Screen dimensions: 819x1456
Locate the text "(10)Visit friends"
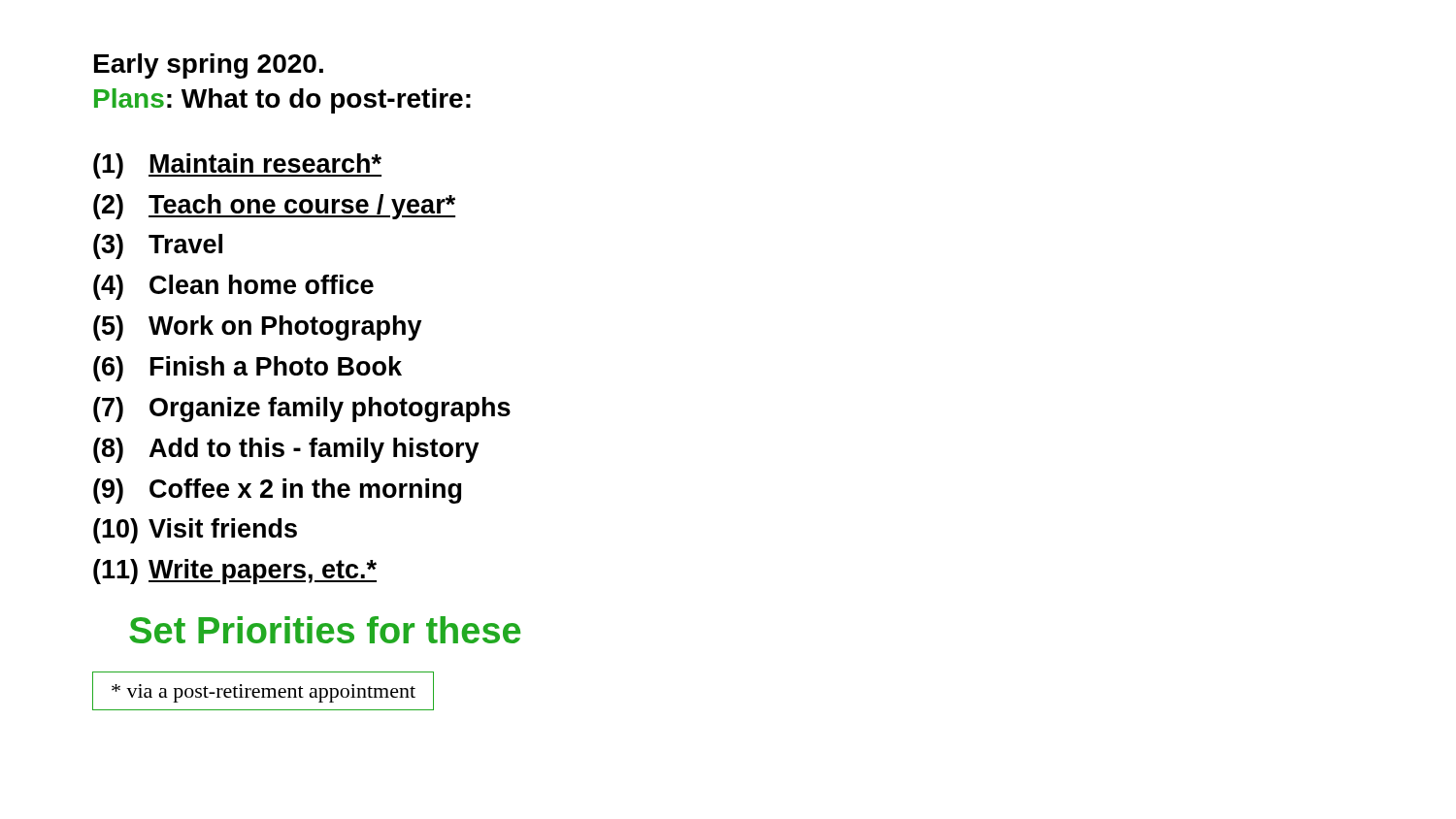[195, 530]
